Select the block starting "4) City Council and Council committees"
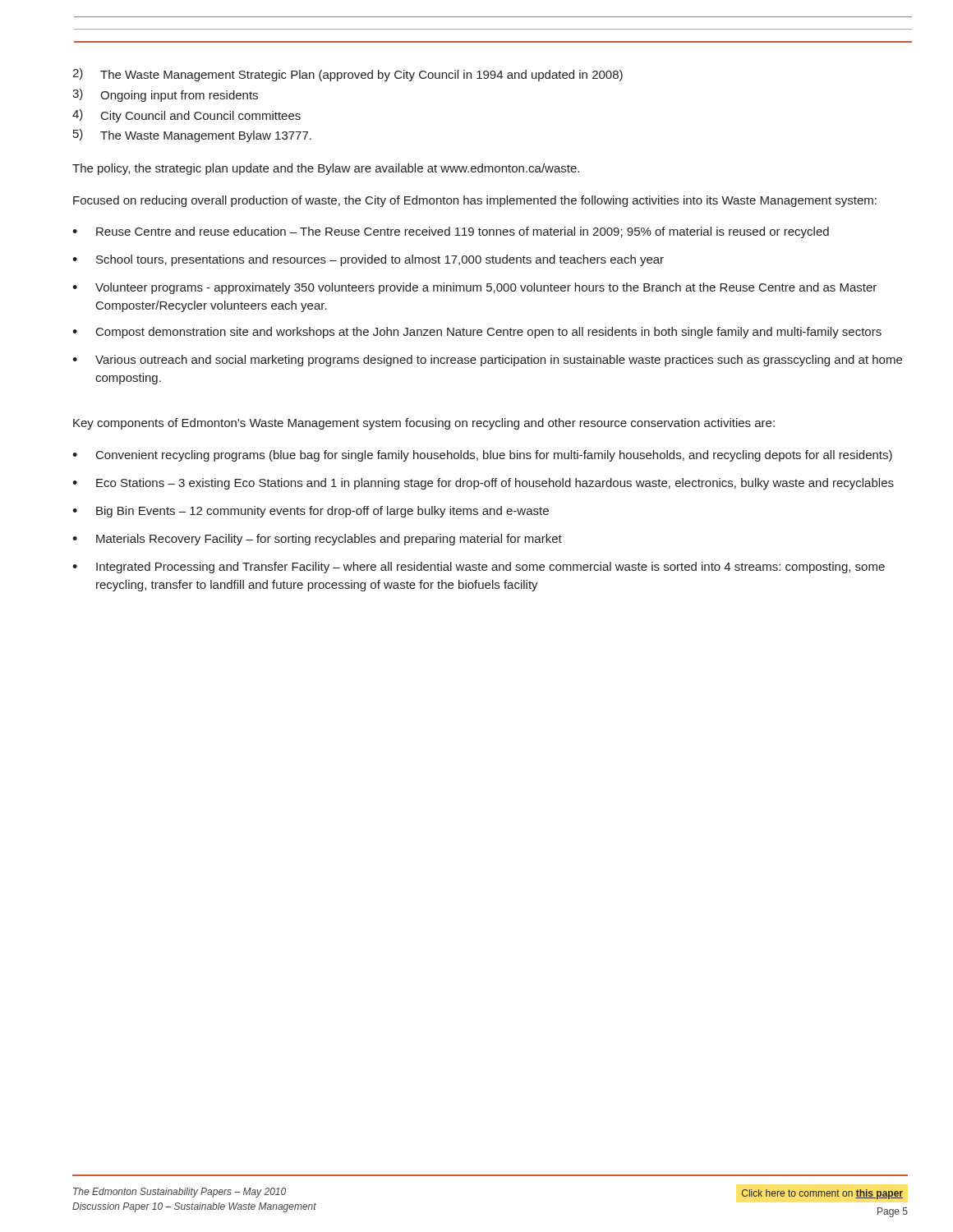 [x=186, y=116]
